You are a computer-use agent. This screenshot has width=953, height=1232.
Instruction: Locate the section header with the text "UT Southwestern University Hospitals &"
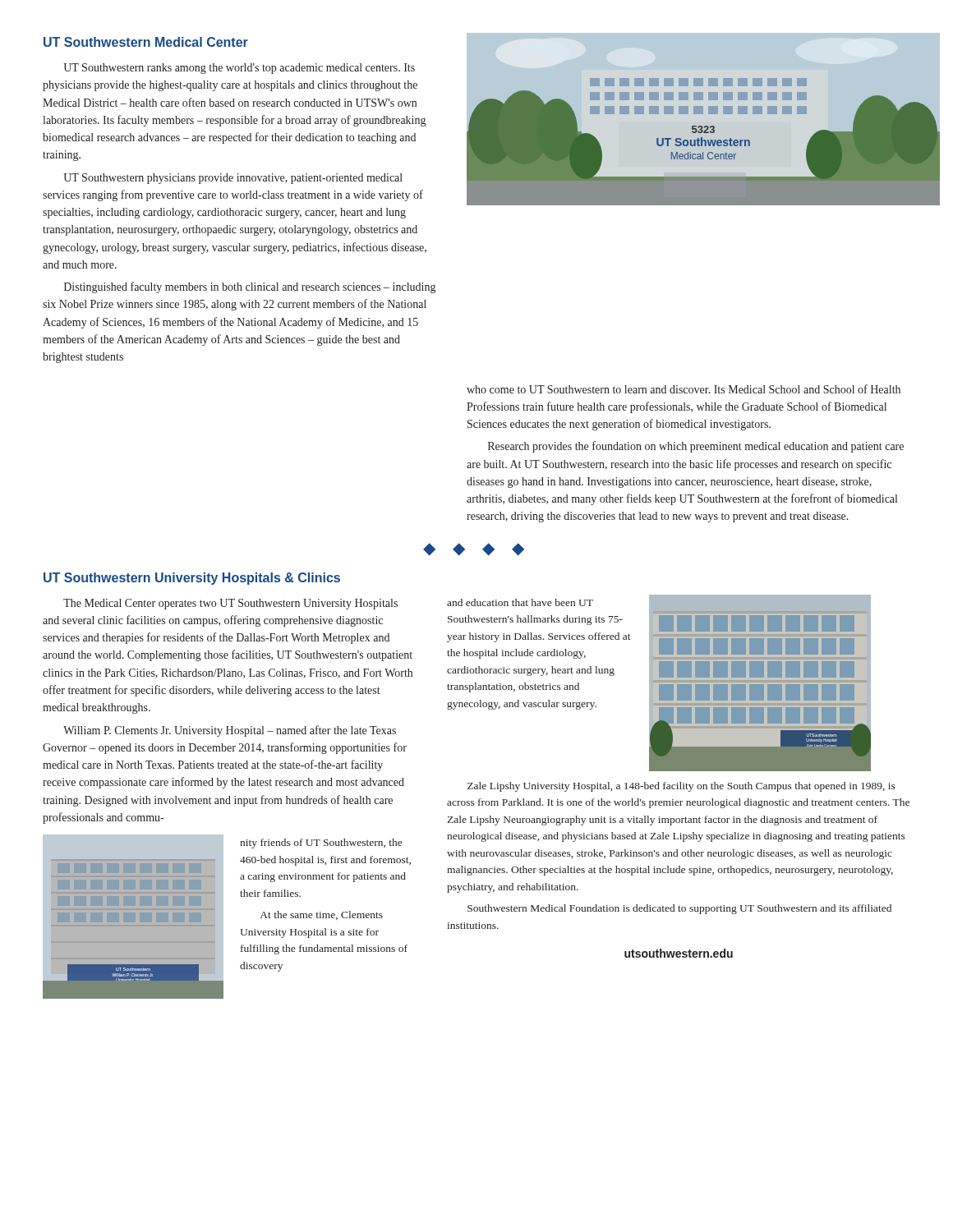pos(192,578)
